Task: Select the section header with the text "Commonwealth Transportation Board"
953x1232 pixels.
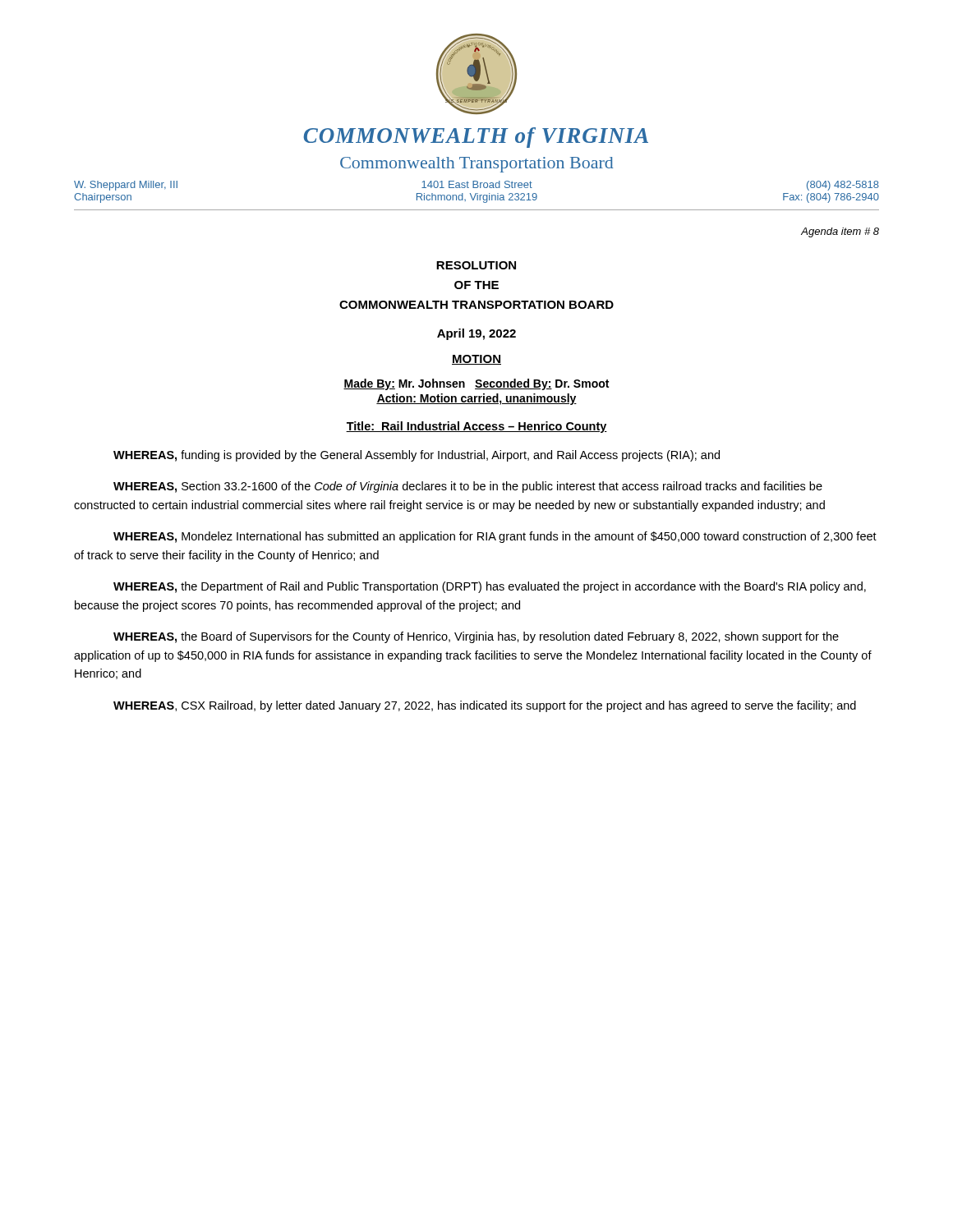Action: click(476, 162)
